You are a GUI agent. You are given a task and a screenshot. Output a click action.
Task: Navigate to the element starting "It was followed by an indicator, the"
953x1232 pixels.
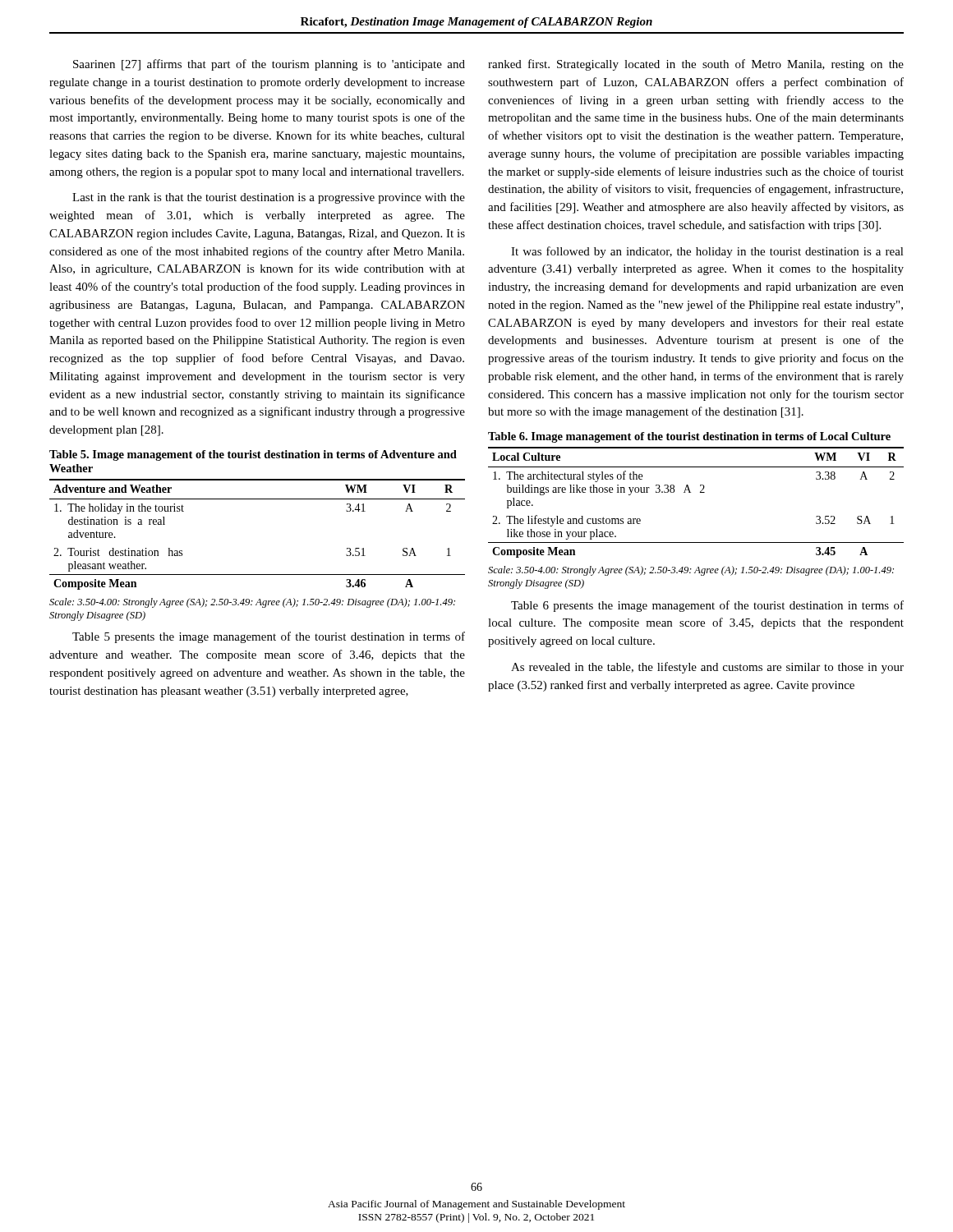(x=696, y=332)
